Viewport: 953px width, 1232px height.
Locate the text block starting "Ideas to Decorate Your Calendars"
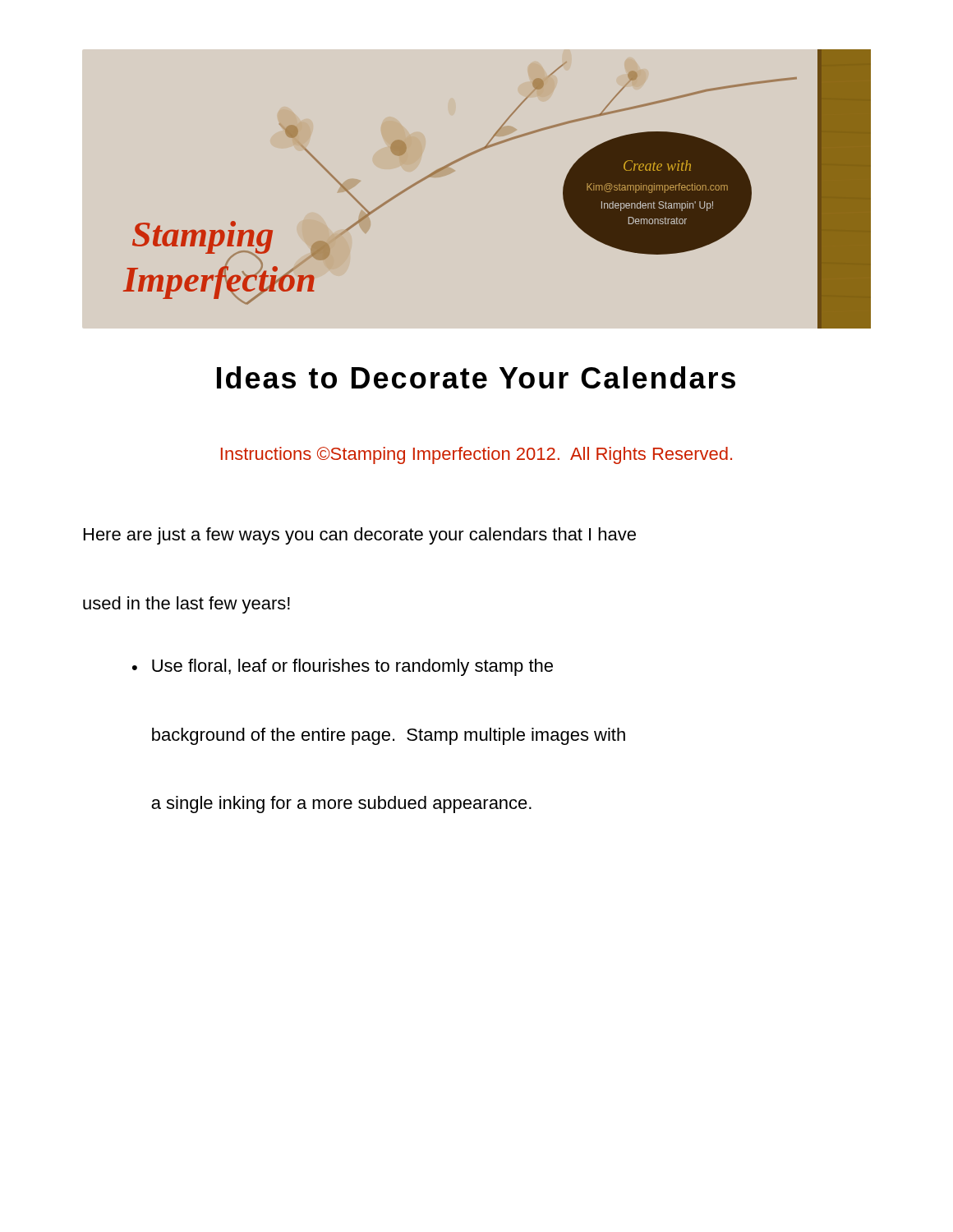tap(476, 379)
